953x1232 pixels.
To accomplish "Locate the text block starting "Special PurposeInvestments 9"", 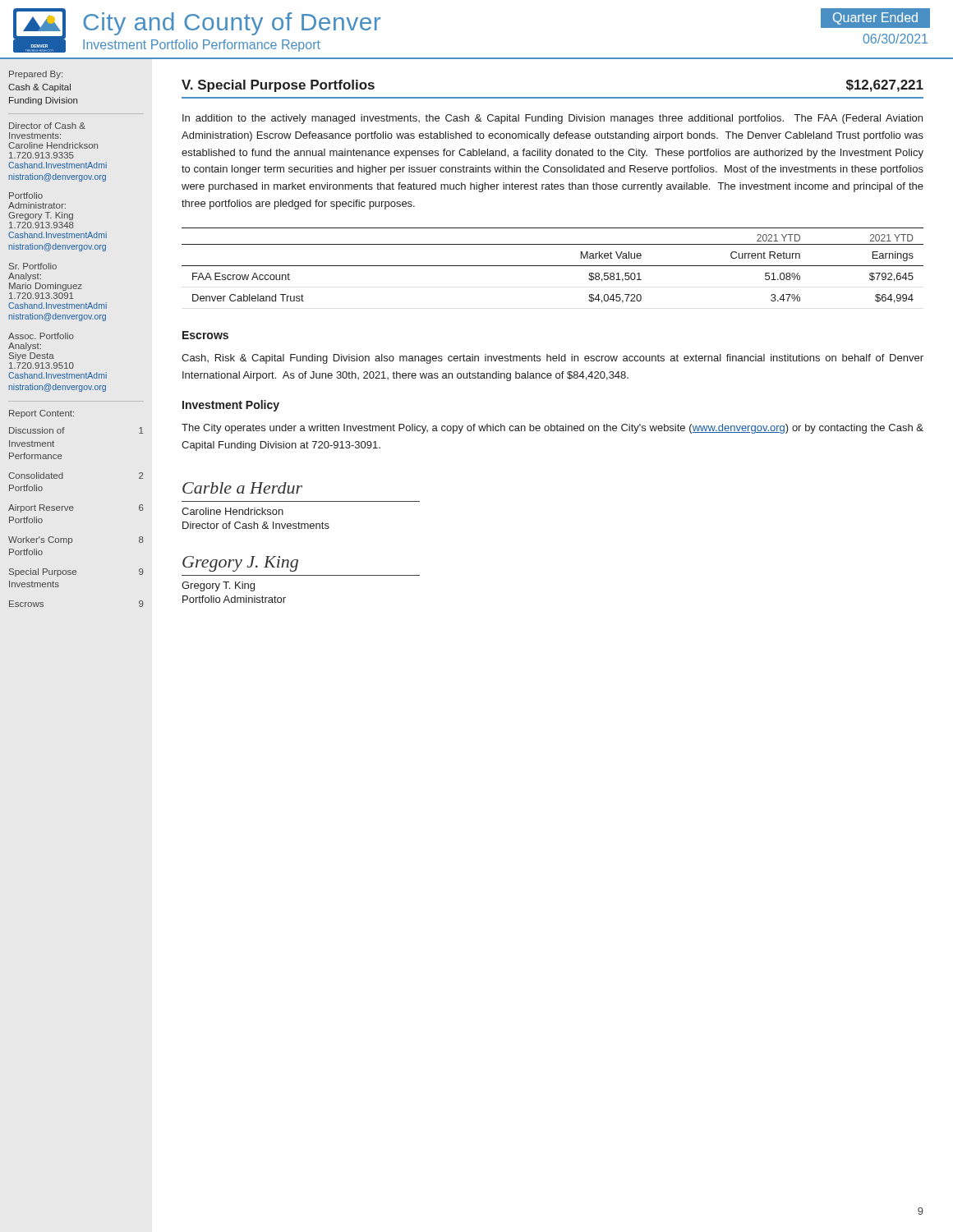I will pos(76,579).
